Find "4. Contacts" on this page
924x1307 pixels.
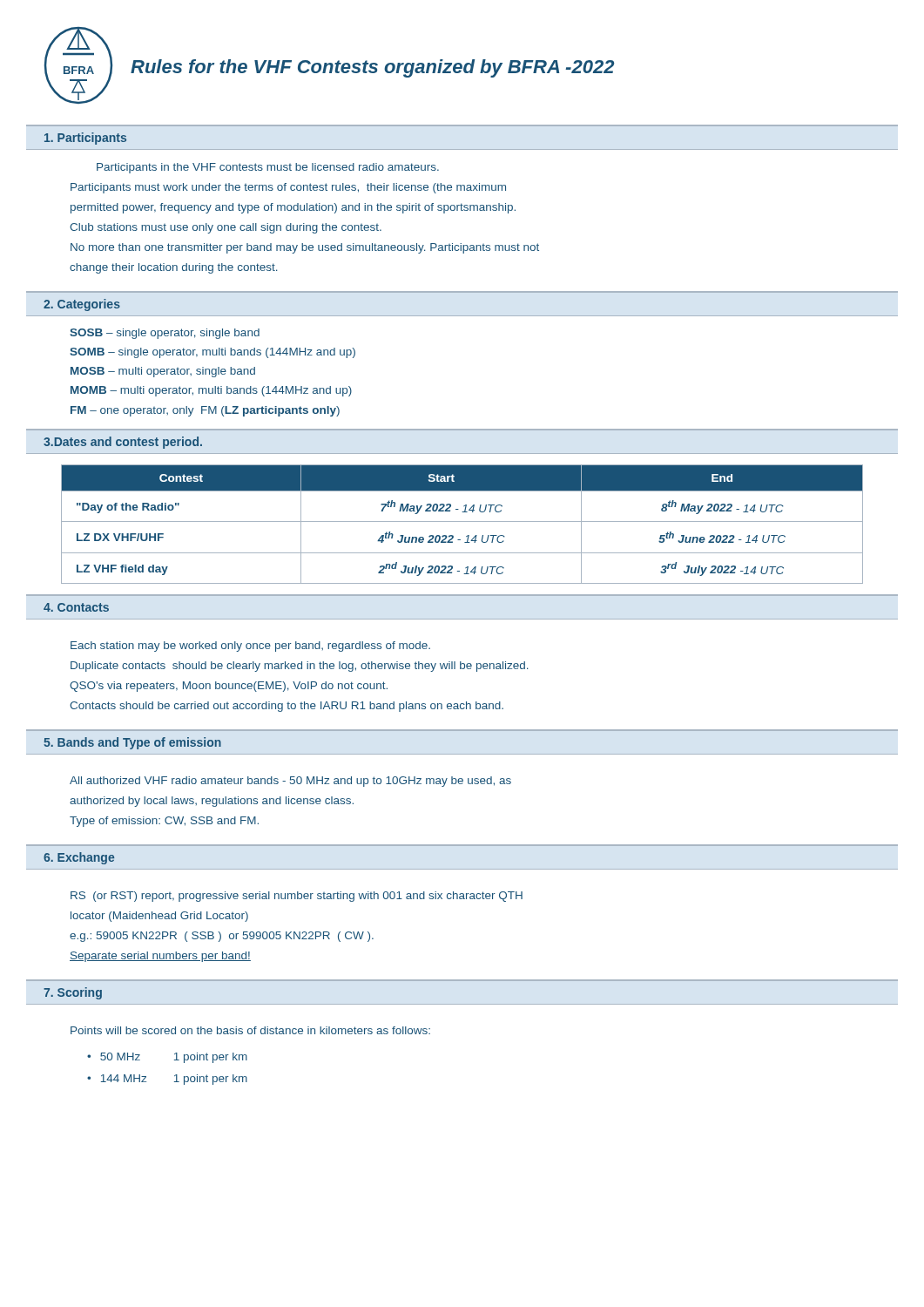76,608
